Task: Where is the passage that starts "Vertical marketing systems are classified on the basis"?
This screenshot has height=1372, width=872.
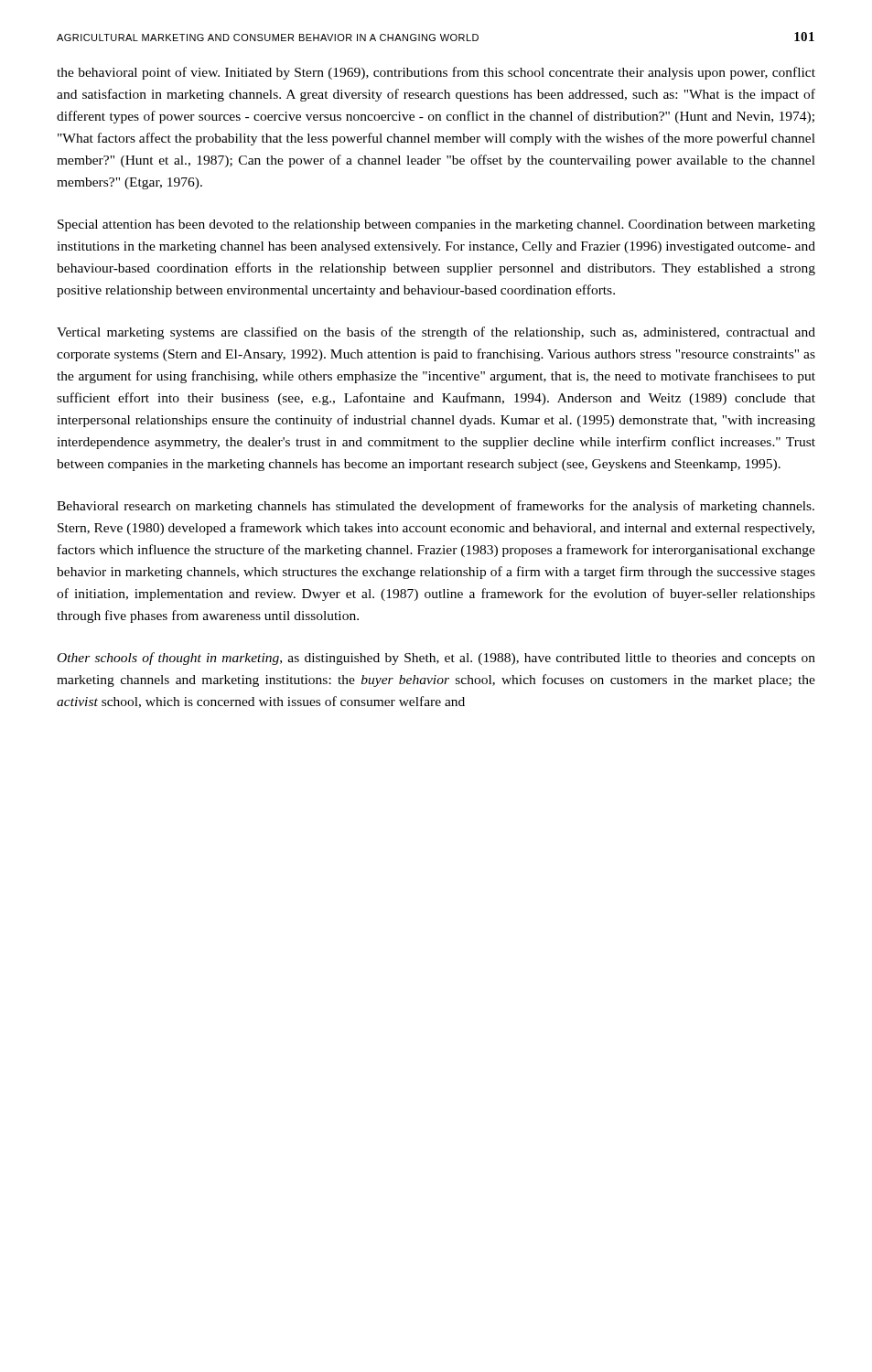Action: (x=436, y=398)
